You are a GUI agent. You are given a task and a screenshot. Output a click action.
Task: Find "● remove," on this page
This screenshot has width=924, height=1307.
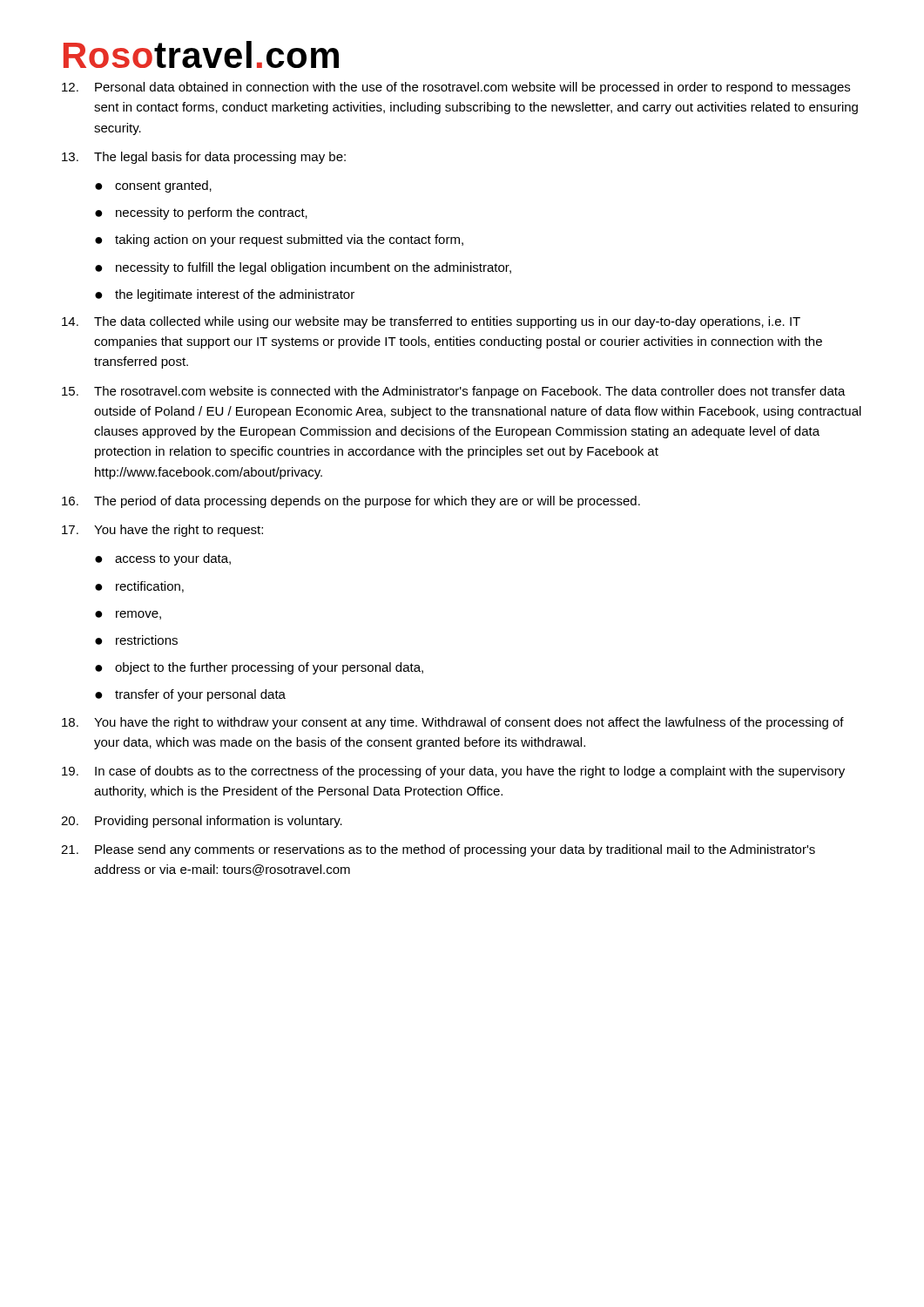128,615
